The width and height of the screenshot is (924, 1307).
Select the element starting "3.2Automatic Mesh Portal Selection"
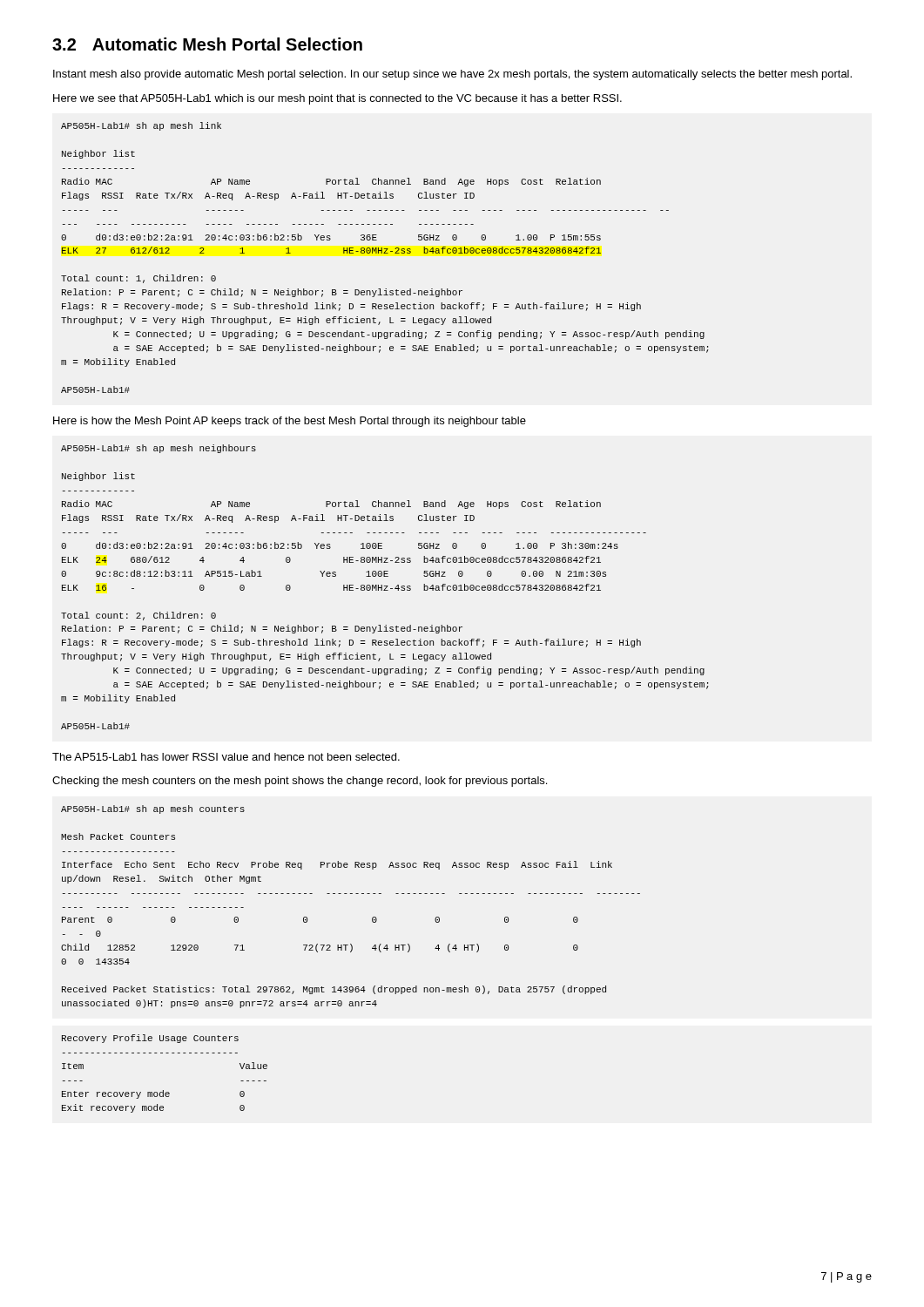(x=208, y=44)
